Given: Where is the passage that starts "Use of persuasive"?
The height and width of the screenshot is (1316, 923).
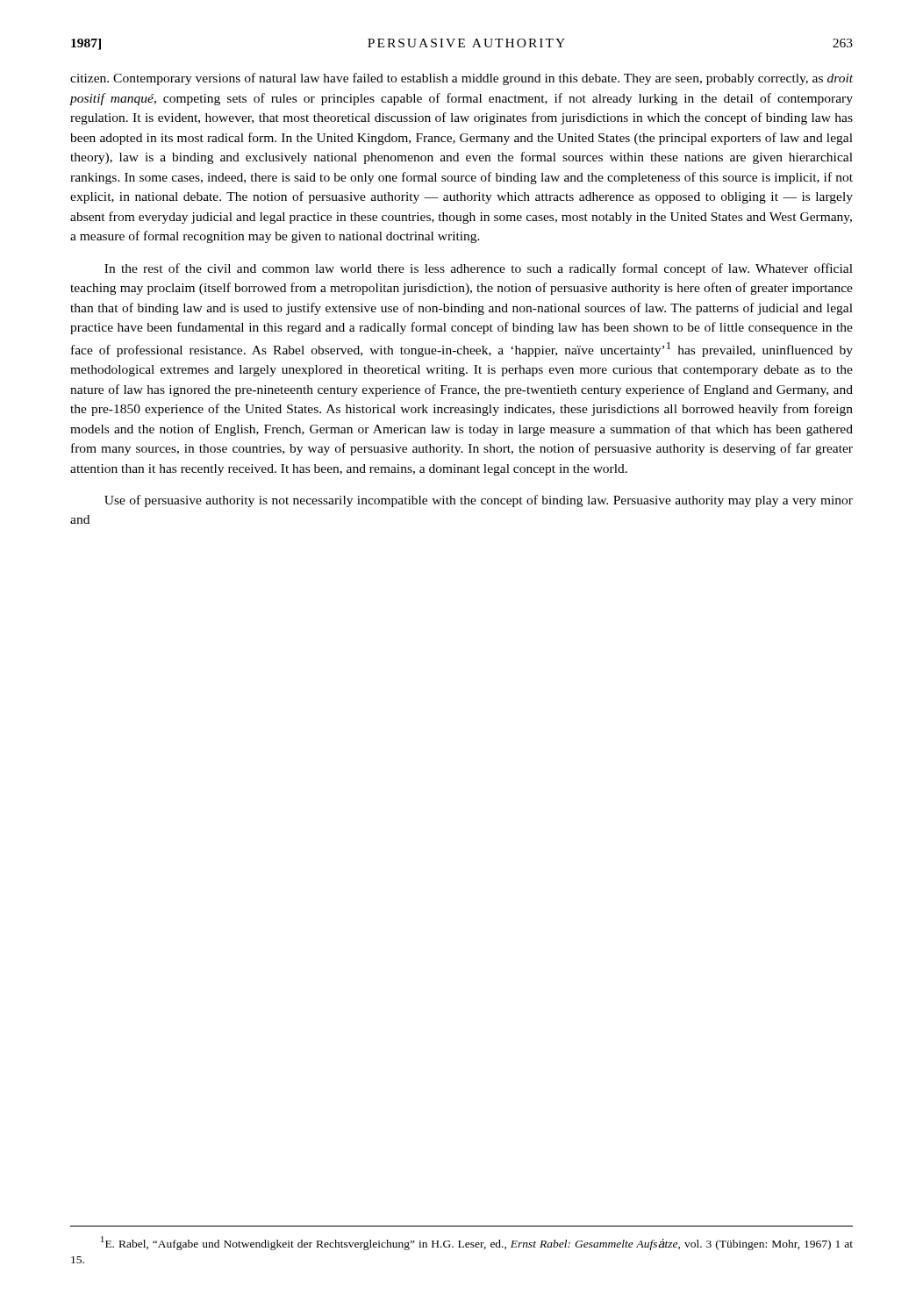Looking at the screenshot, I should tap(462, 509).
